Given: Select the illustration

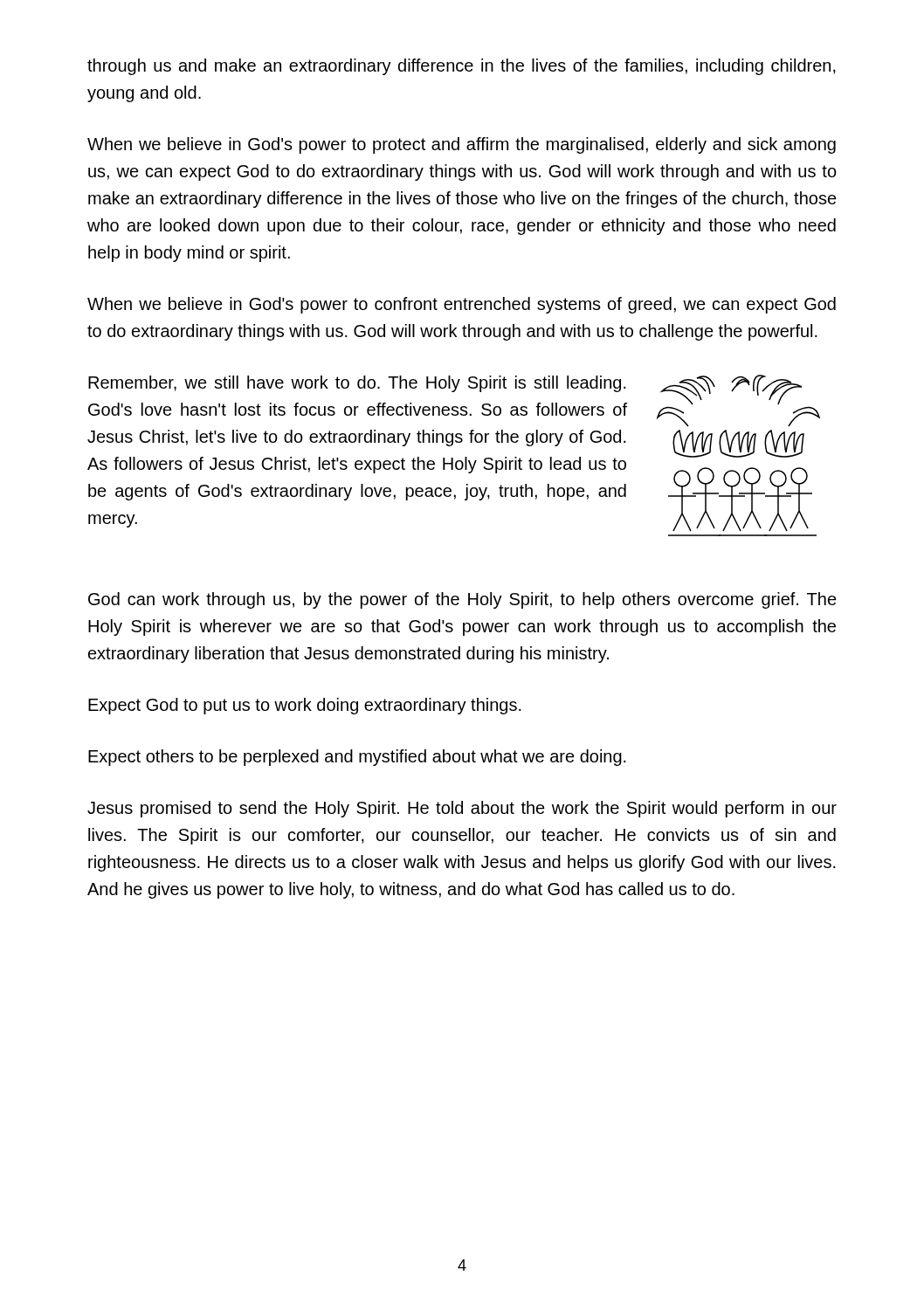Looking at the screenshot, I should click(741, 466).
